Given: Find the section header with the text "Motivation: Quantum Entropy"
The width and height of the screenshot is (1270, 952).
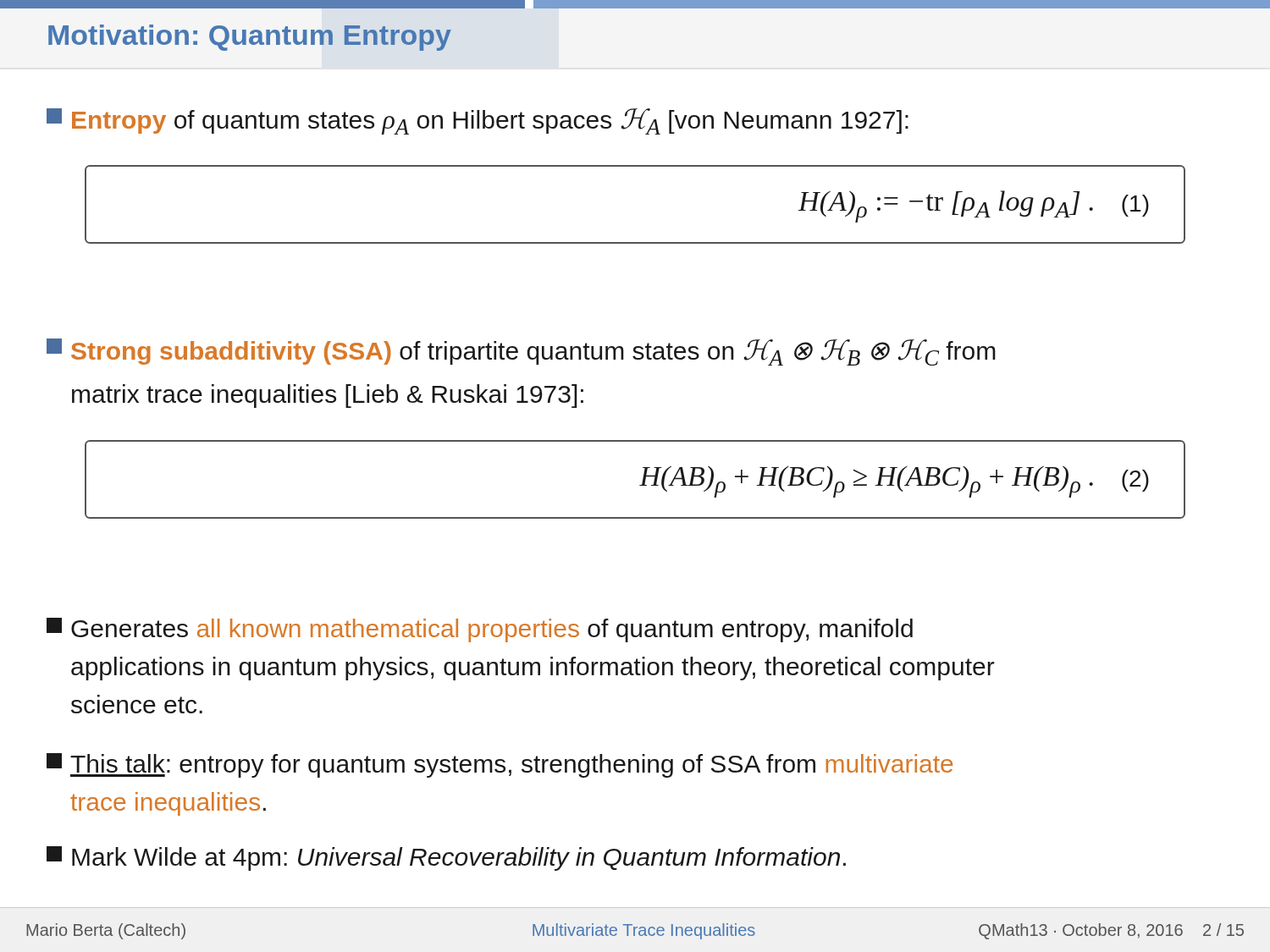Looking at the screenshot, I should pyautogui.click(x=249, y=35).
